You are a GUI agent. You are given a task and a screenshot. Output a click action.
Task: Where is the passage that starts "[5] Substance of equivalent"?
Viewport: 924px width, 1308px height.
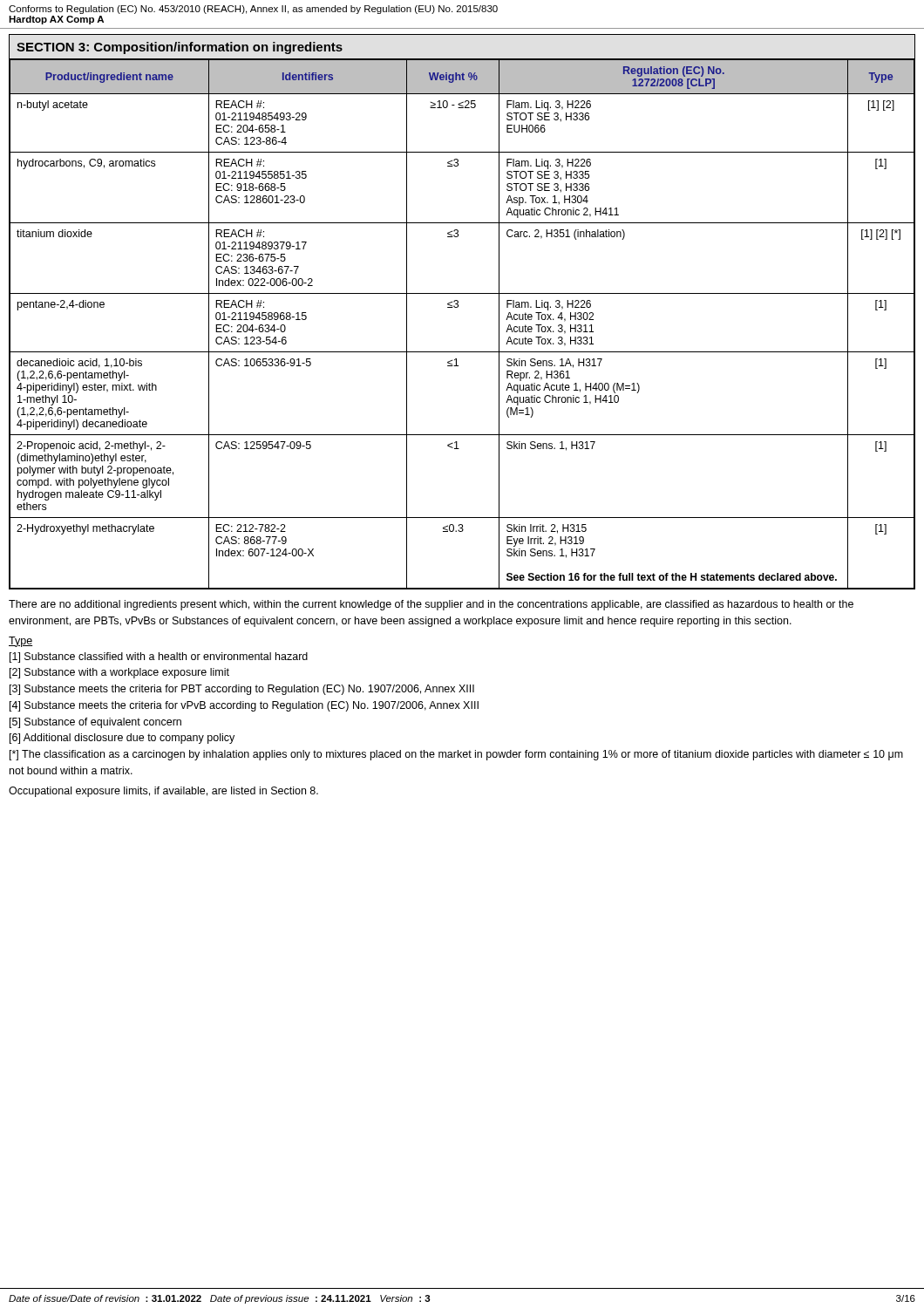click(x=95, y=722)
